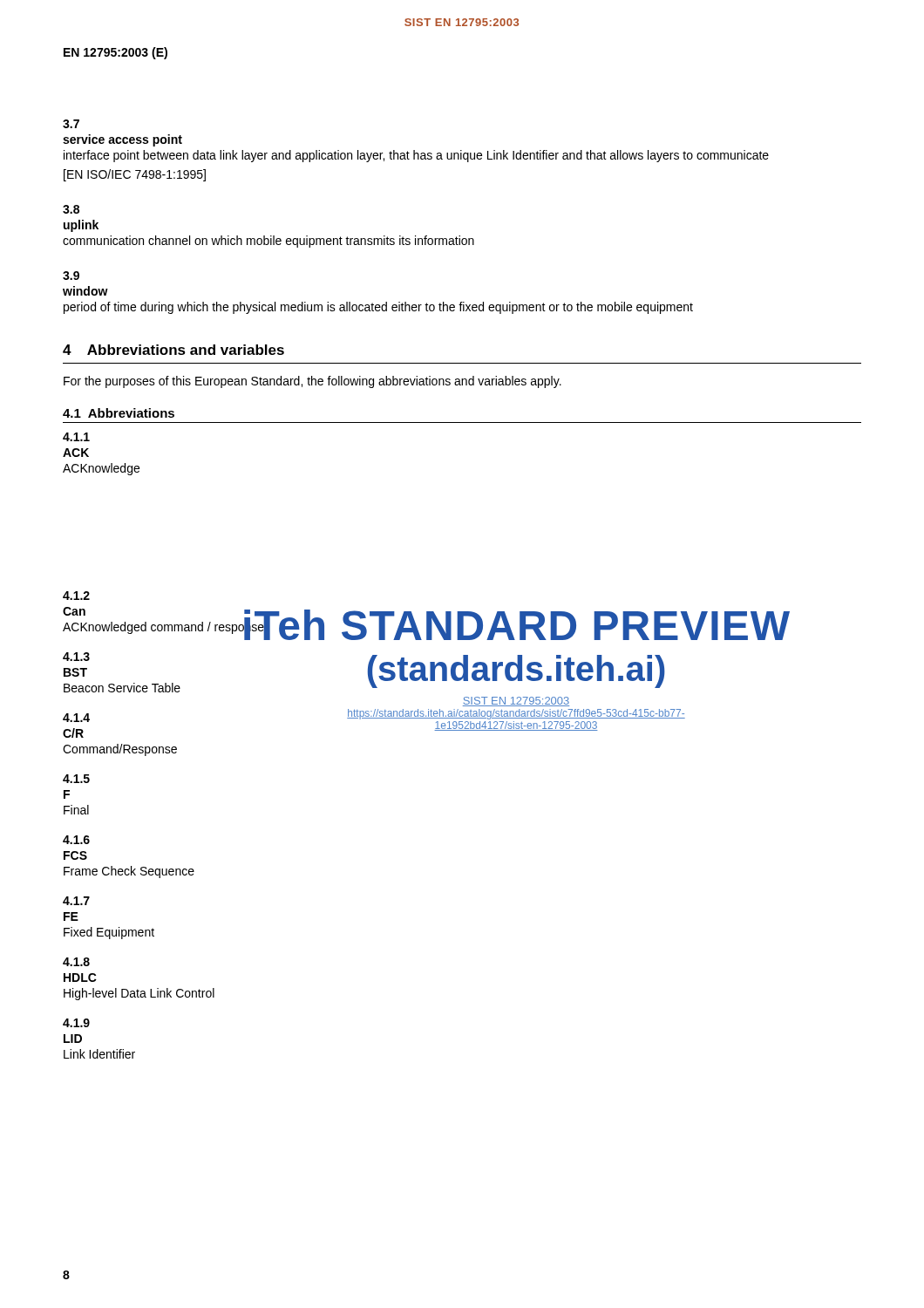
Task: Point to the text starting "communication channel on"
Action: pos(269,241)
